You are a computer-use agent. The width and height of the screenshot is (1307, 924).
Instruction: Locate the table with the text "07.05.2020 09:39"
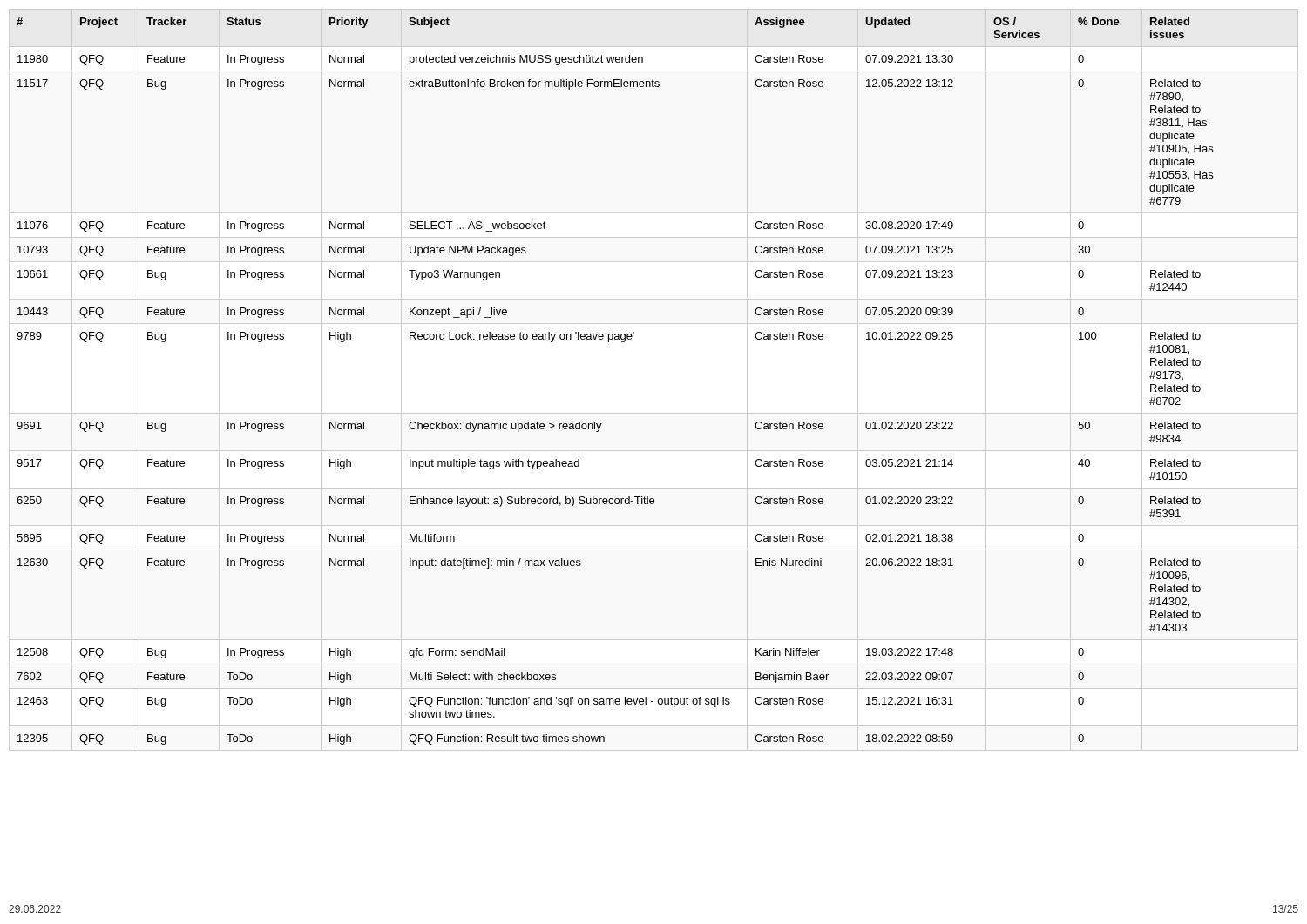point(654,388)
